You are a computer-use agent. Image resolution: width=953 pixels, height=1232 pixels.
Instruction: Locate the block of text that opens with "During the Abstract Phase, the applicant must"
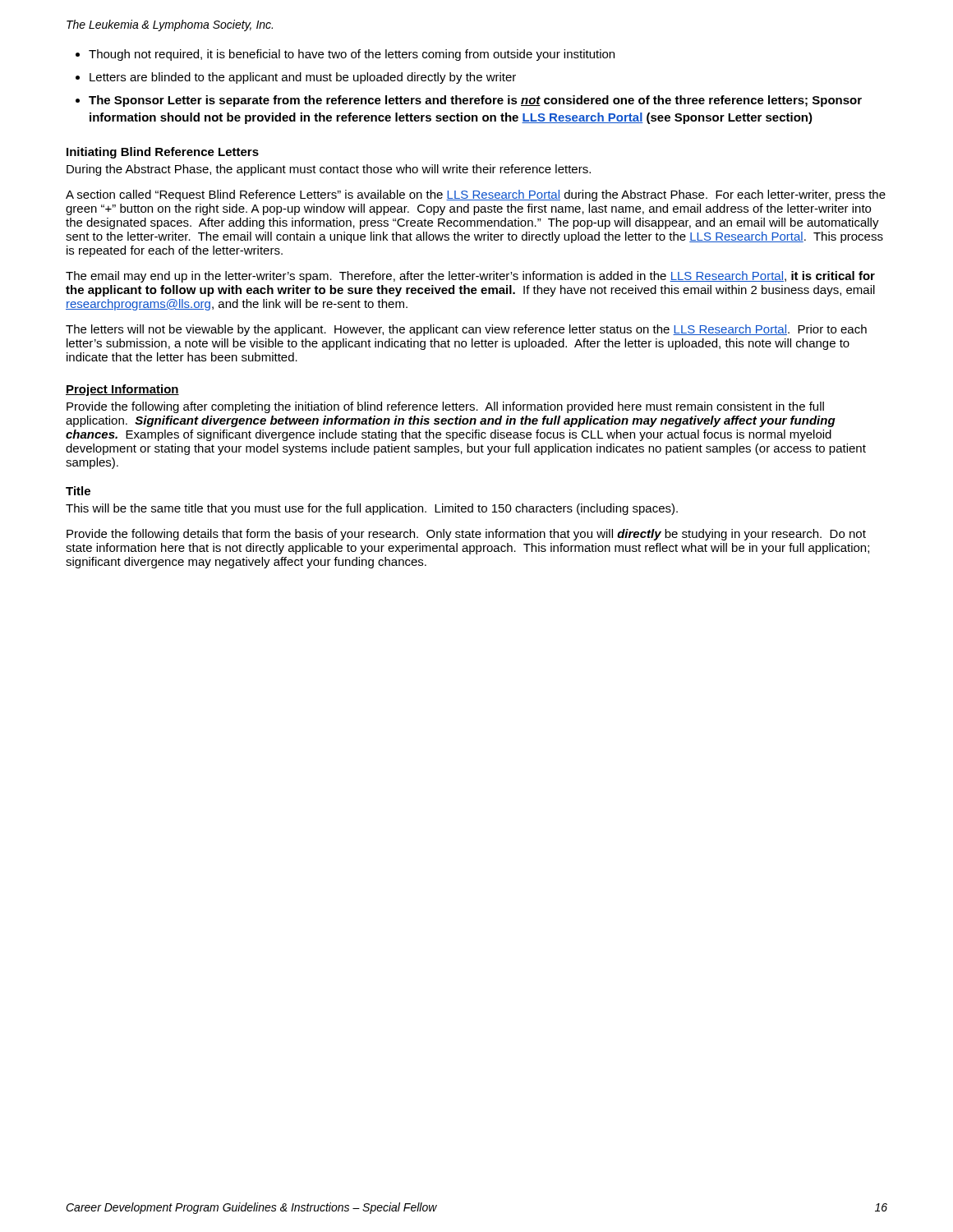(329, 169)
